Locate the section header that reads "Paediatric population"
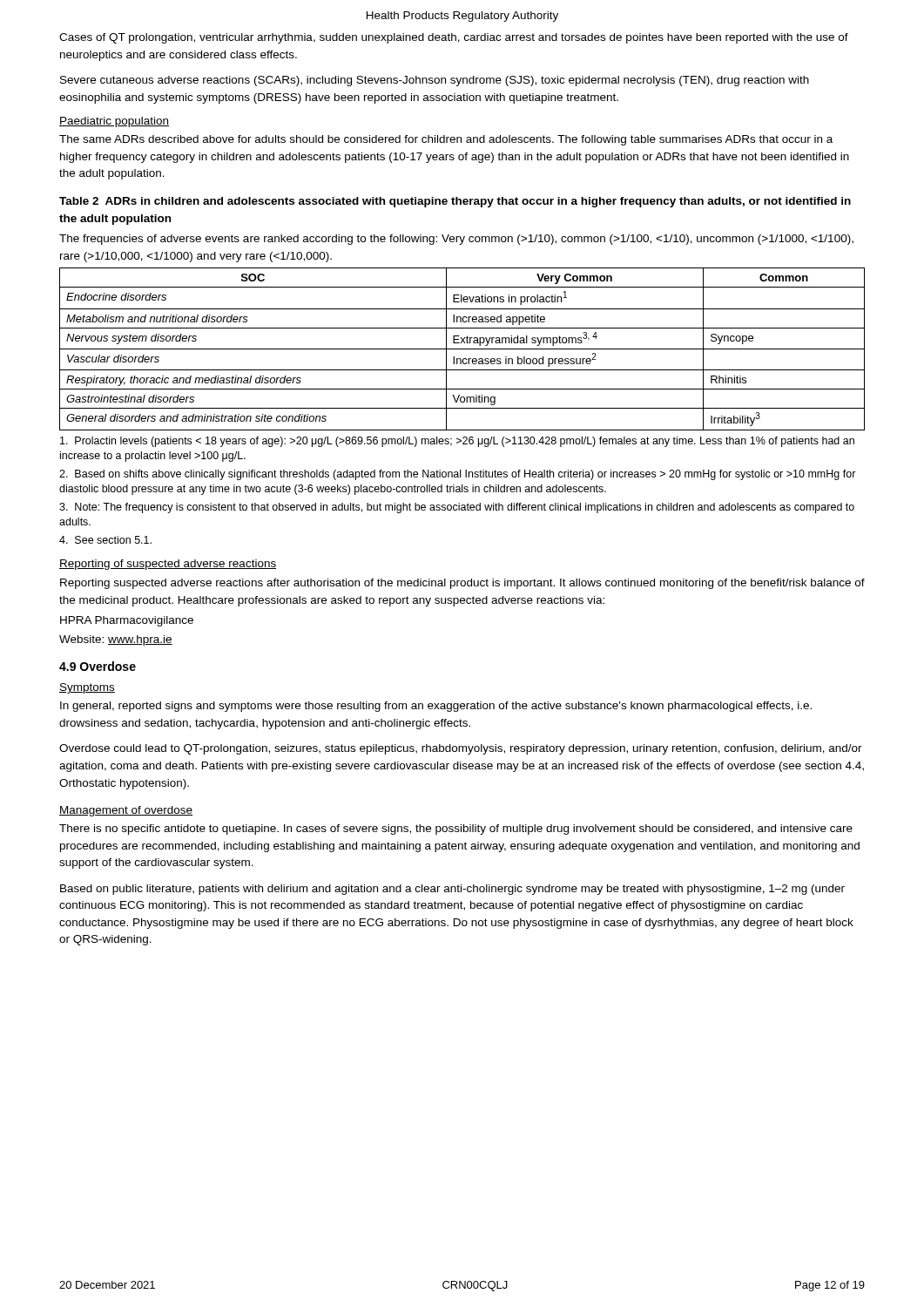 click(x=114, y=121)
